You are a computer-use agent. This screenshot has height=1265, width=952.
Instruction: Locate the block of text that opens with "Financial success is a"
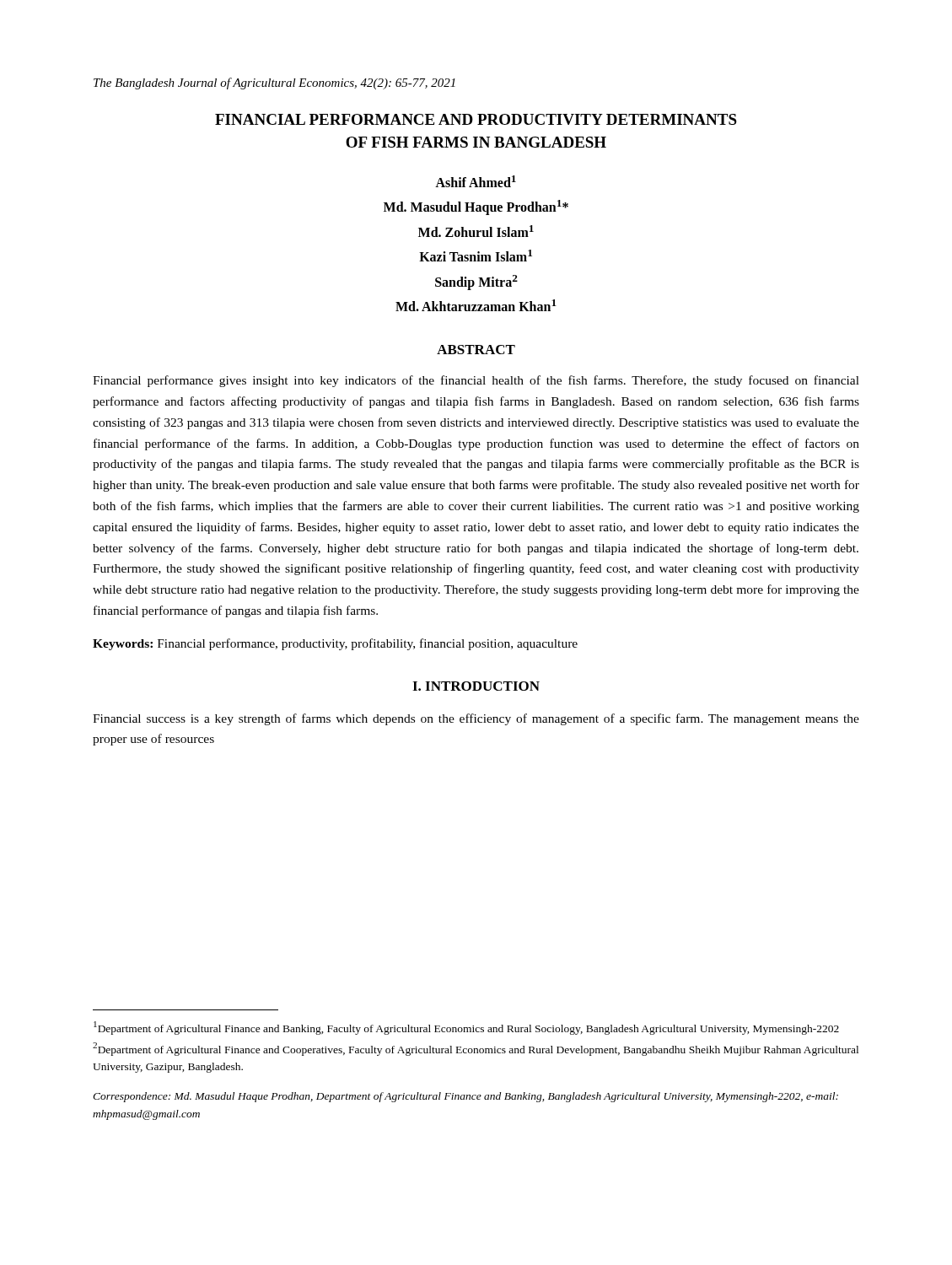click(x=476, y=728)
